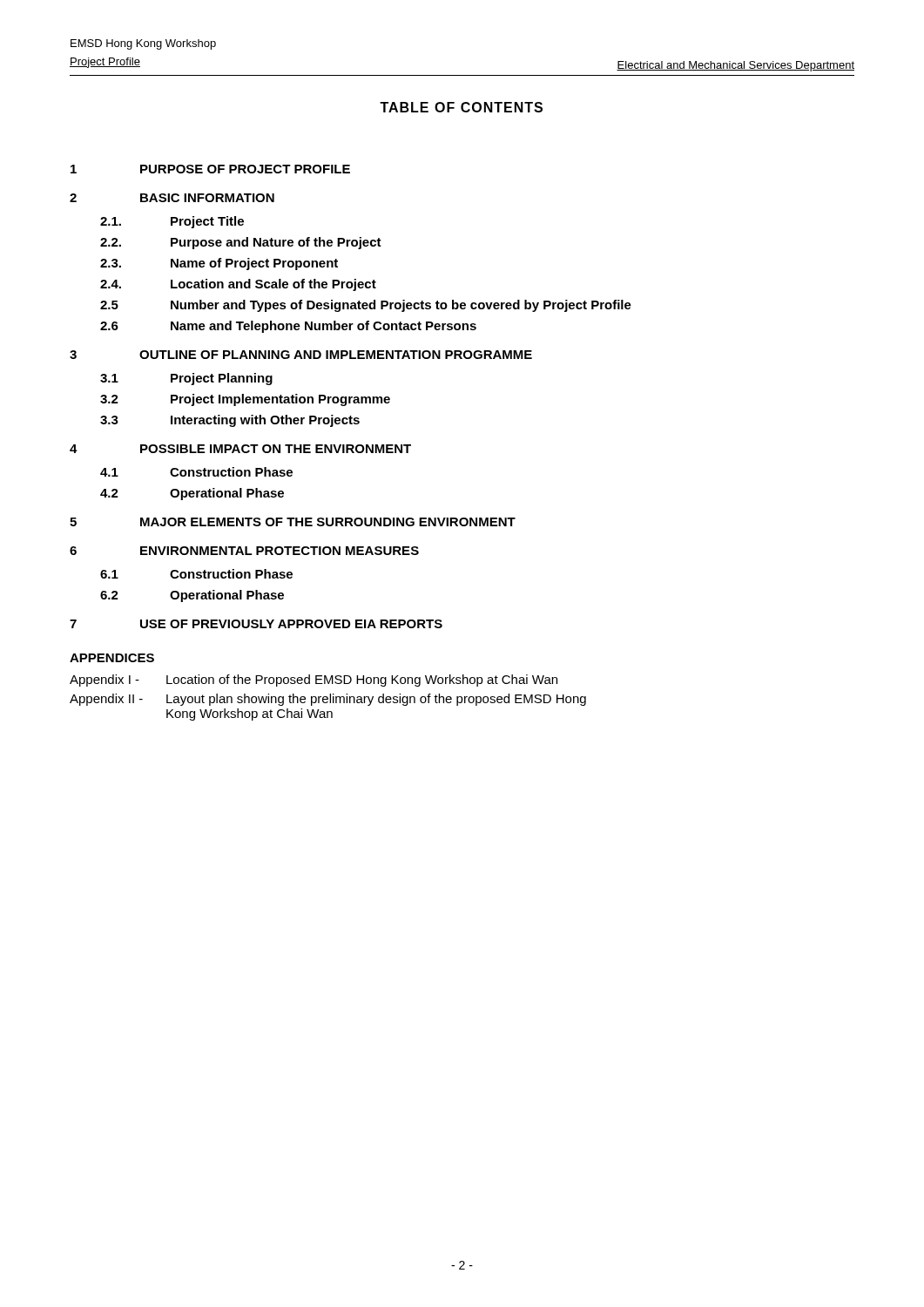Click where it says "3.3 Interacting with Other Projects"
Image resolution: width=924 pixels, height=1307 pixels.
click(x=215, y=420)
